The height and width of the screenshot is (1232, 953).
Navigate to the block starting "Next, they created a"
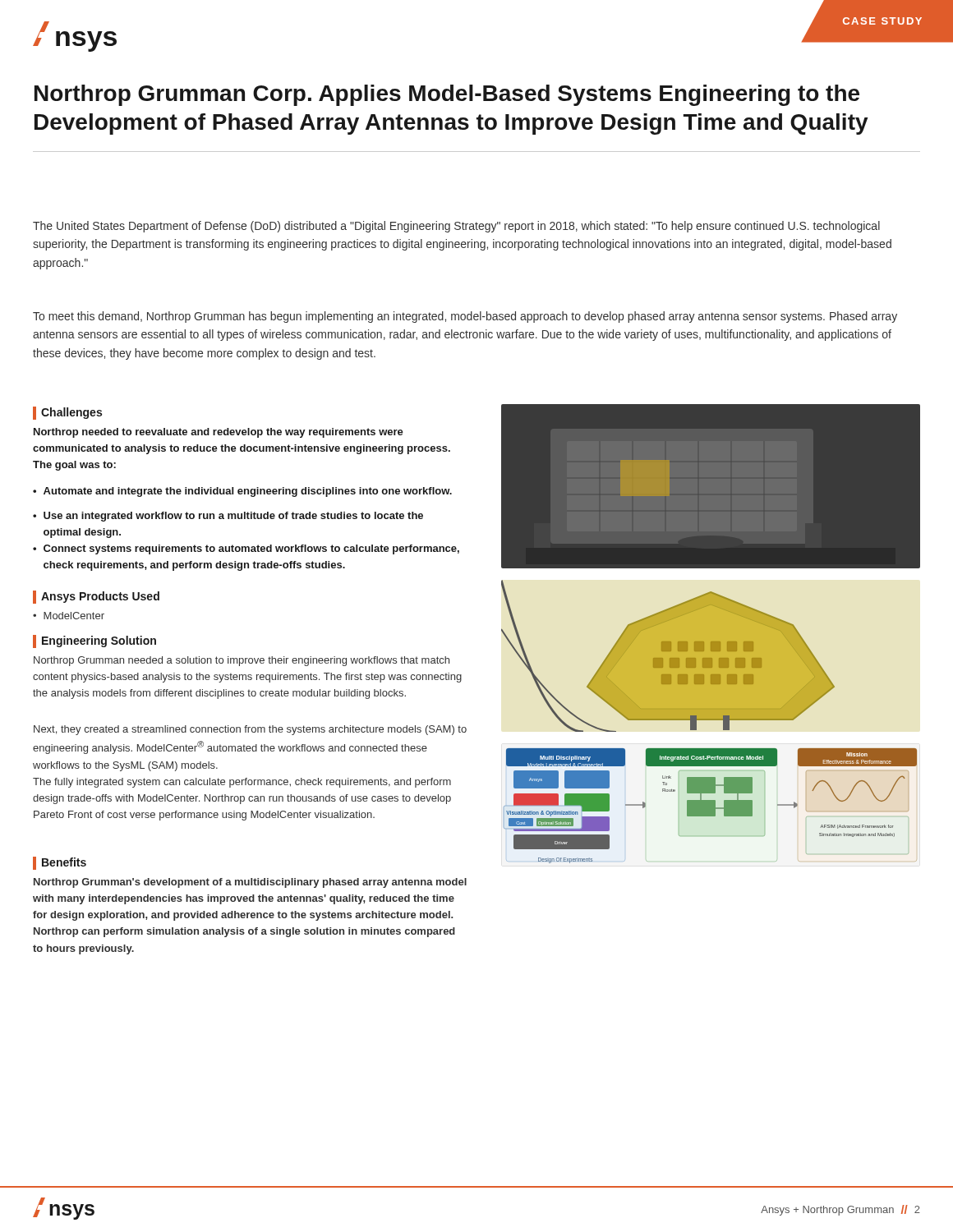point(250,747)
